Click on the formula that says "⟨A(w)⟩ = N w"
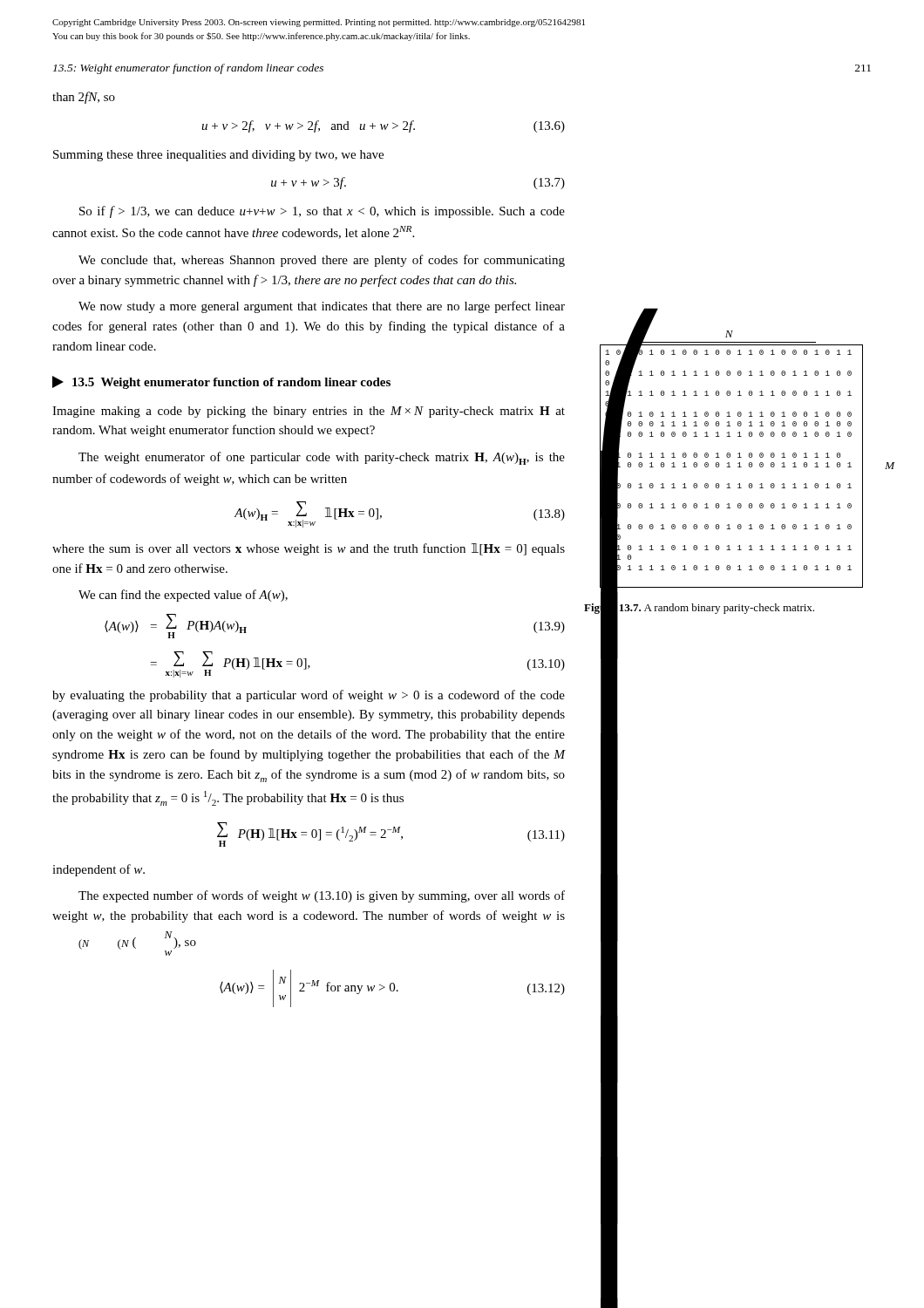 (392, 988)
